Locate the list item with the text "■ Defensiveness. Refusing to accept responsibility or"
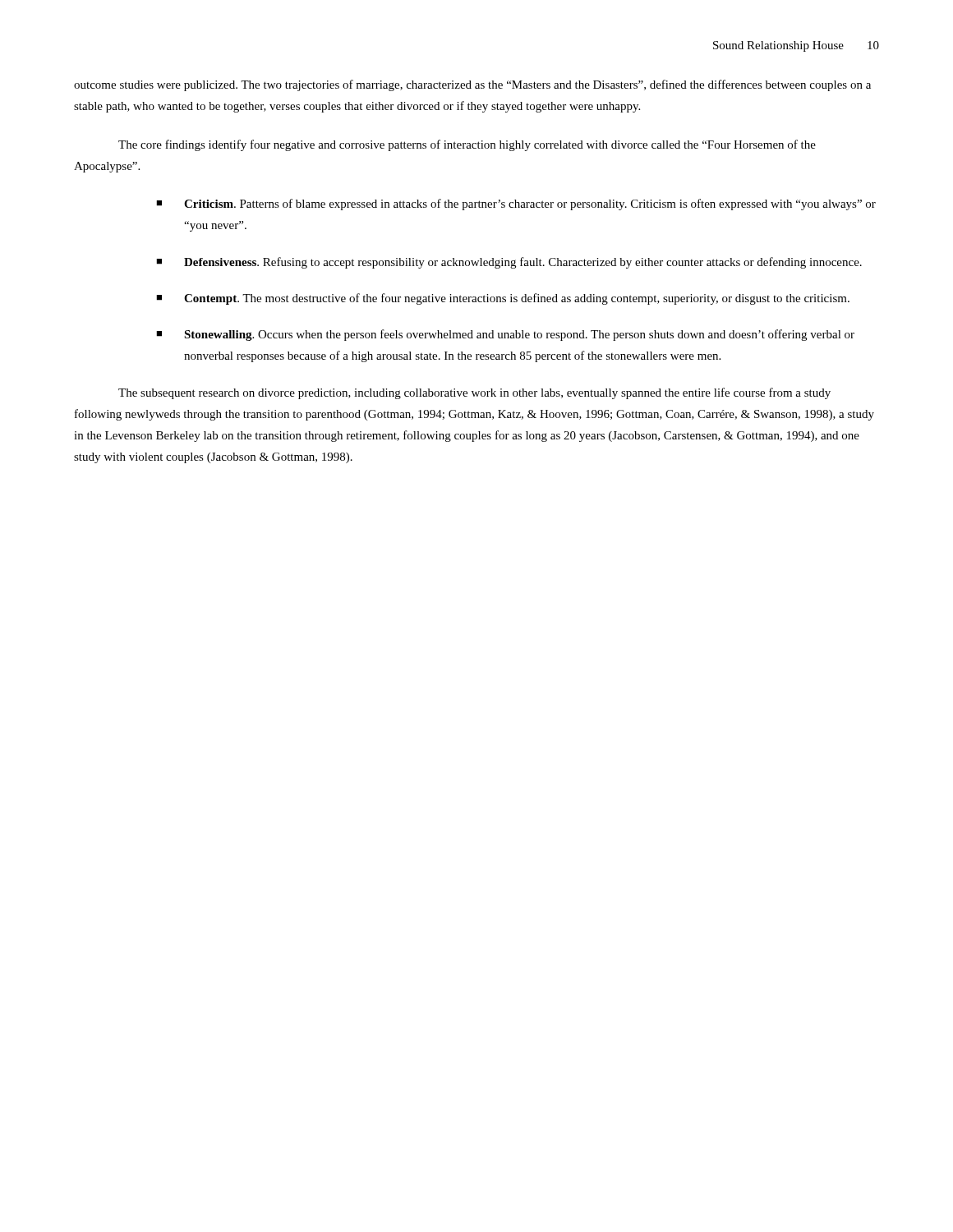Screen dimensions: 1232x953 click(x=518, y=262)
